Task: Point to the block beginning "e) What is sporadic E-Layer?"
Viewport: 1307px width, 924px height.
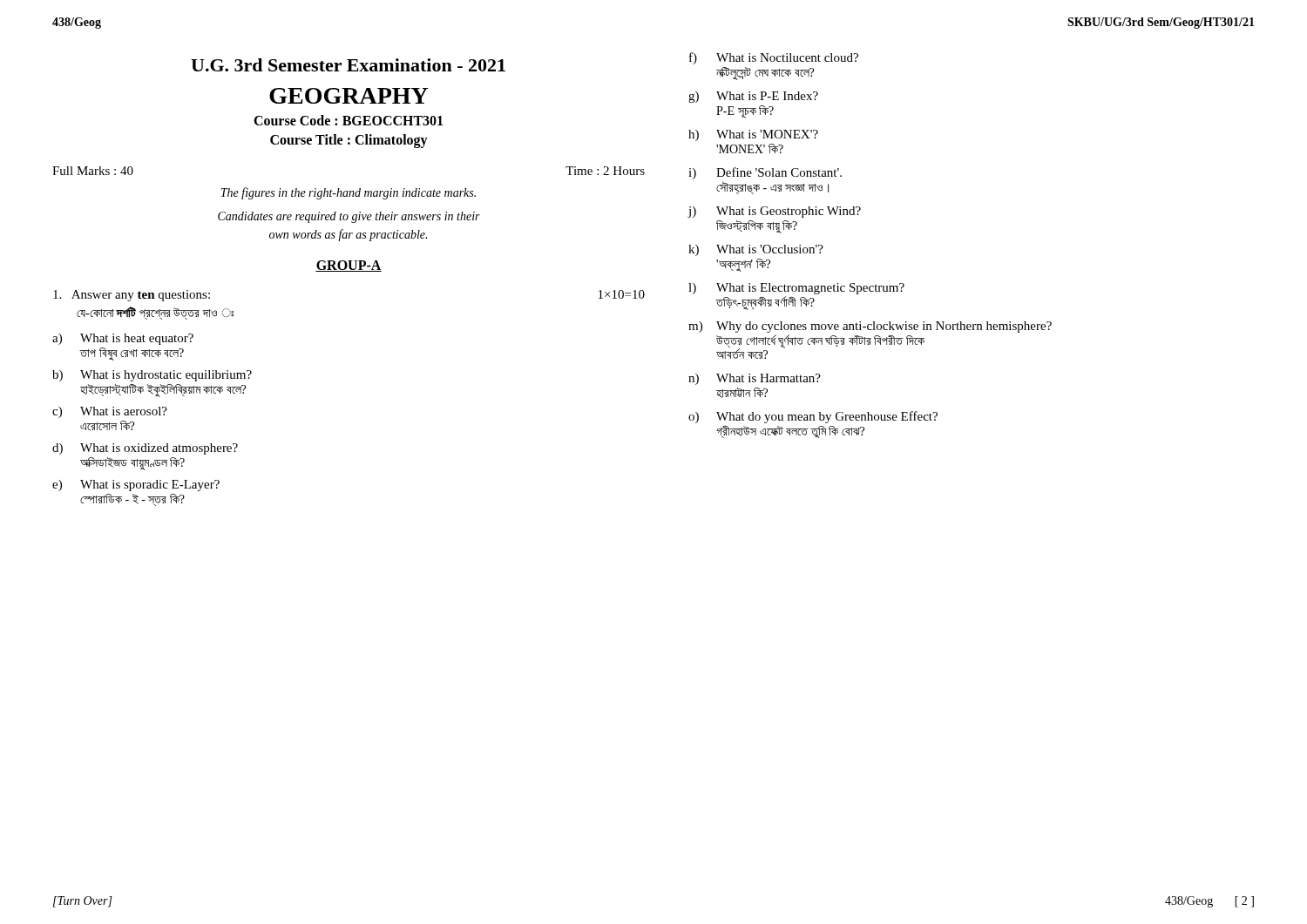Action: 136,486
